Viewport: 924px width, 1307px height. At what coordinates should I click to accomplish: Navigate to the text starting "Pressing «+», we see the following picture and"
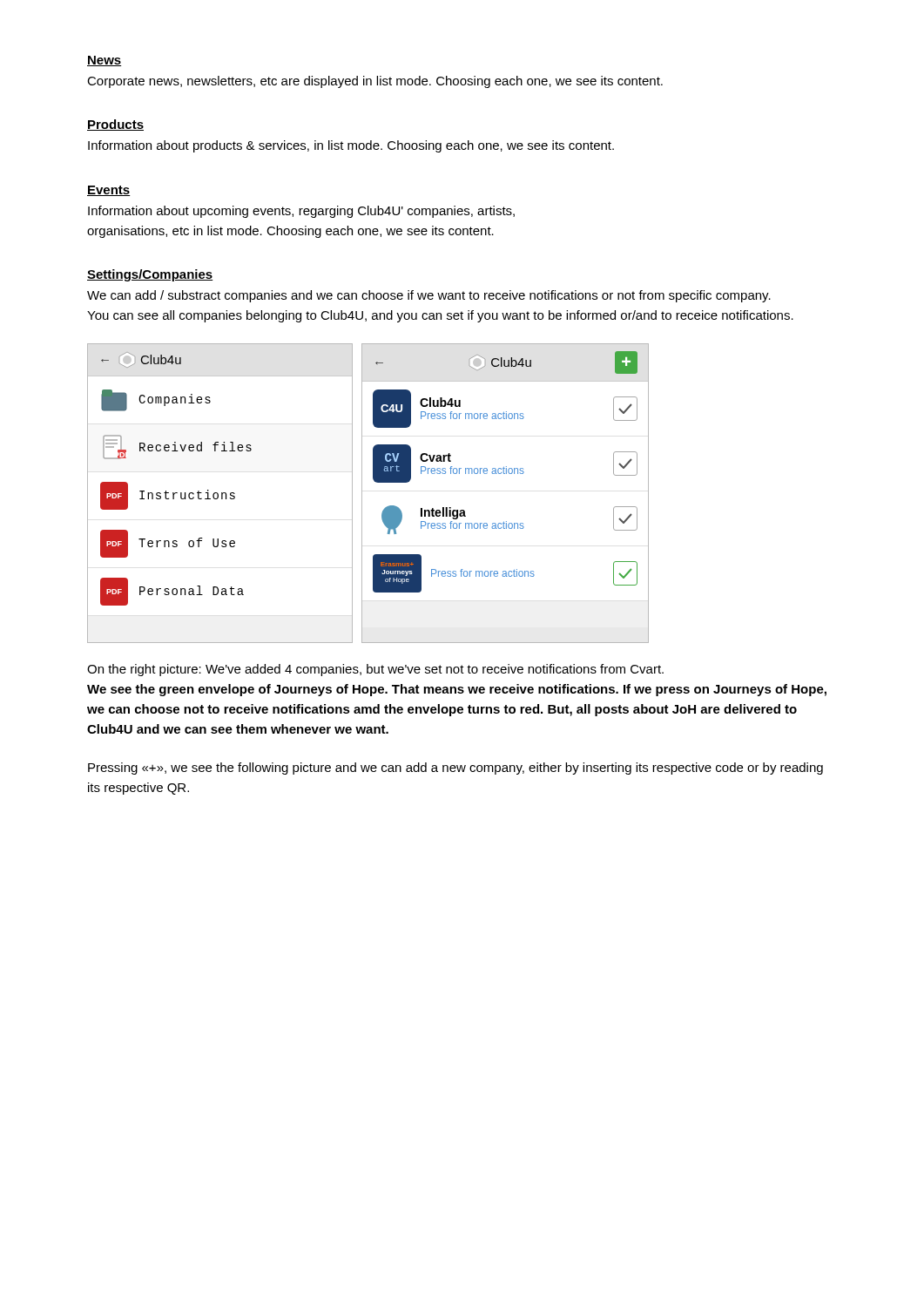(x=455, y=777)
